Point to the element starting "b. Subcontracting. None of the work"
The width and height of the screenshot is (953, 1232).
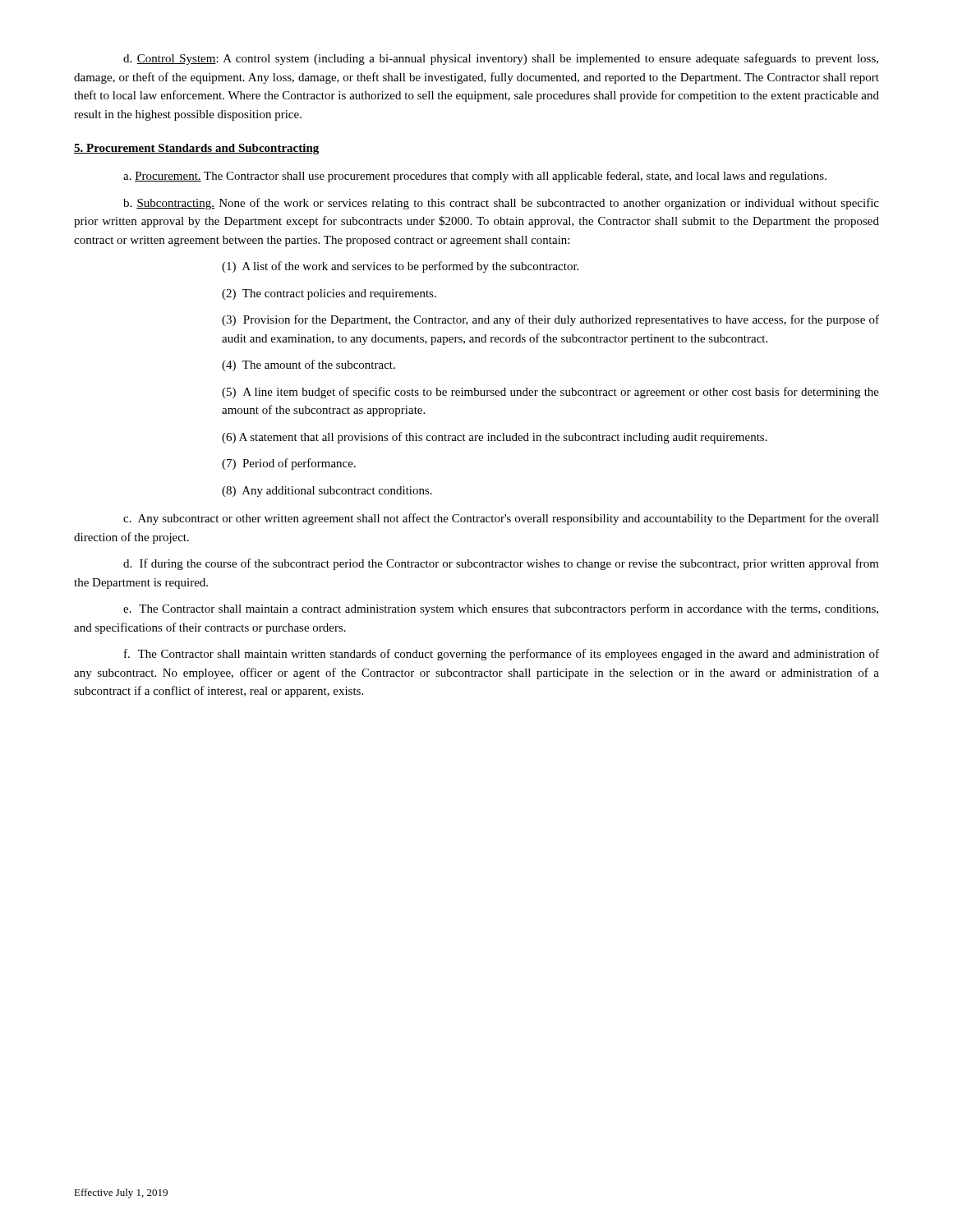click(x=476, y=221)
